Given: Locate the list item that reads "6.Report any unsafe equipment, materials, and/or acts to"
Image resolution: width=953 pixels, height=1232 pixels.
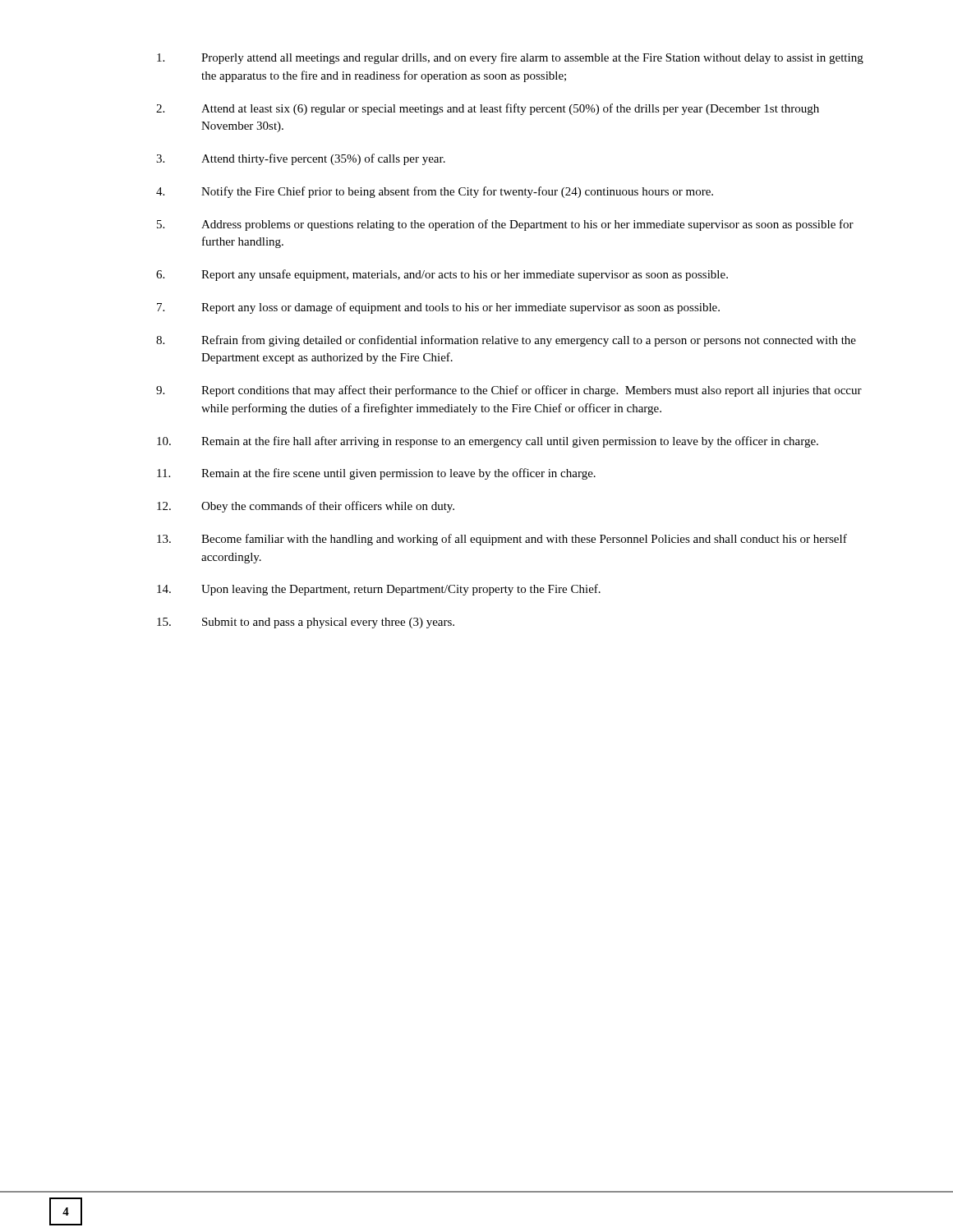Looking at the screenshot, I should pyautogui.click(x=511, y=275).
